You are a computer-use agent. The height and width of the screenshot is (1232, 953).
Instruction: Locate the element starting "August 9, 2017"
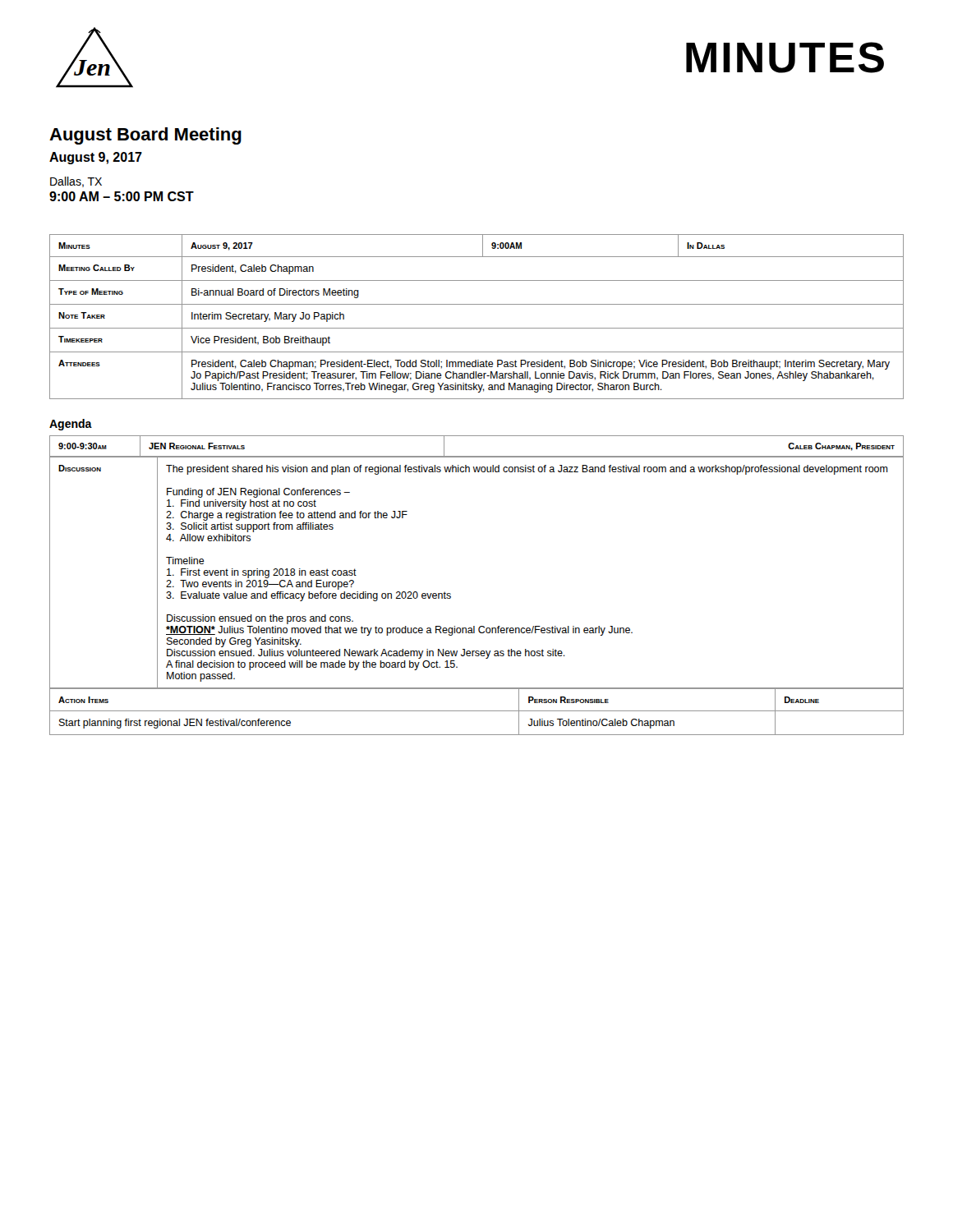[96, 157]
